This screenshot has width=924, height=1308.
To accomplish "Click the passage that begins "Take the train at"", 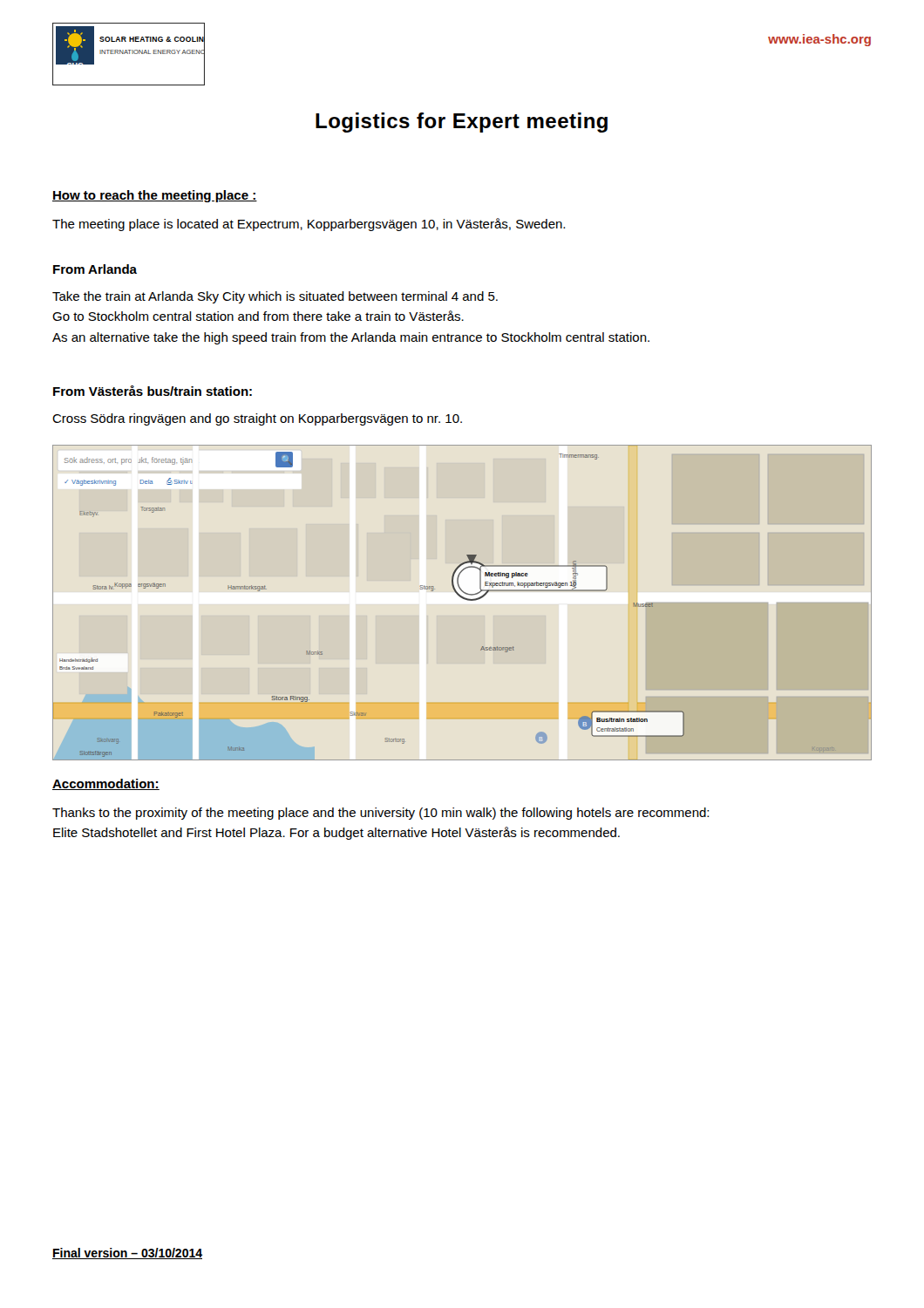I will click(x=462, y=316).
